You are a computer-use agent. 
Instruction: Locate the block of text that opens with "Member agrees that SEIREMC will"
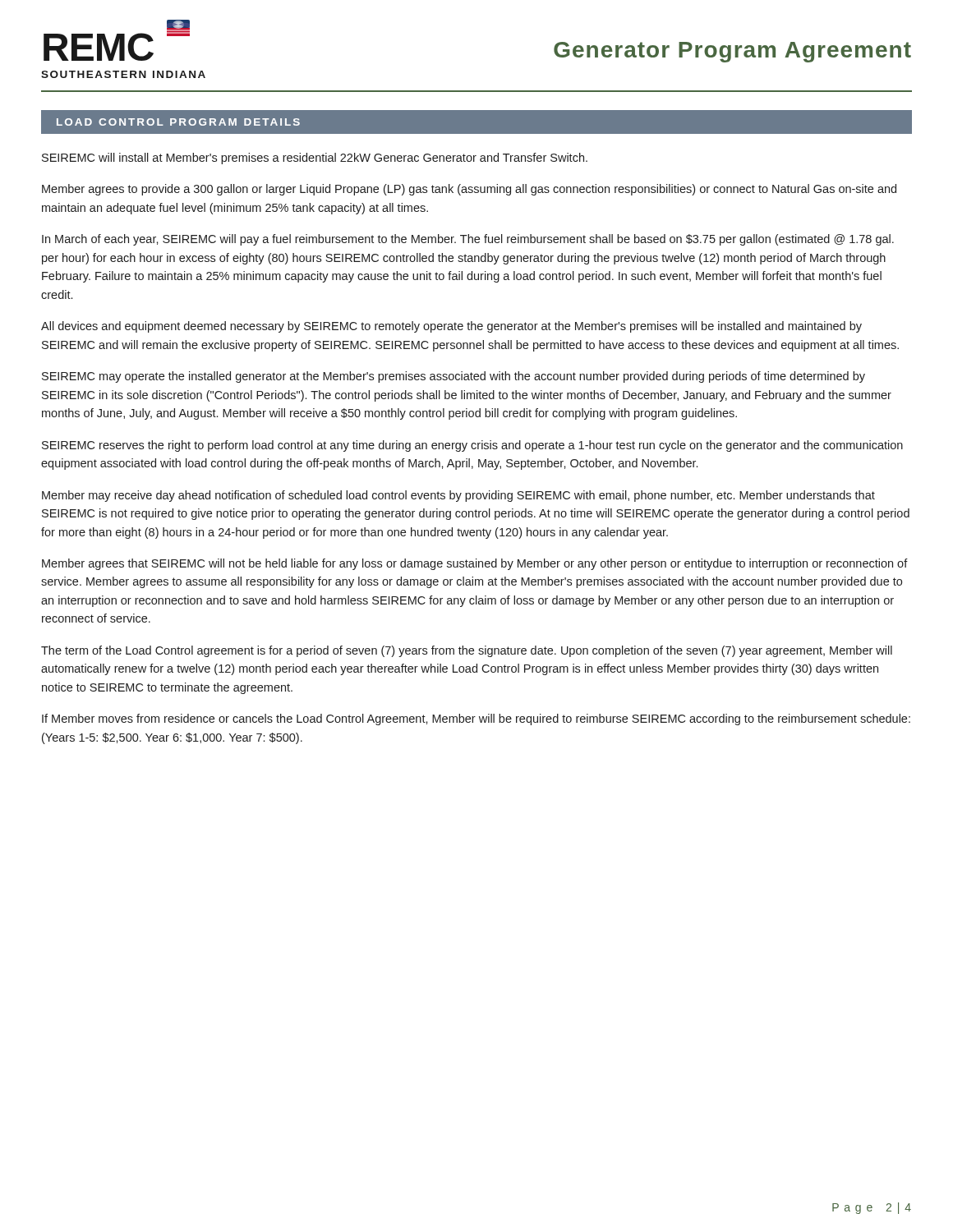click(474, 591)
